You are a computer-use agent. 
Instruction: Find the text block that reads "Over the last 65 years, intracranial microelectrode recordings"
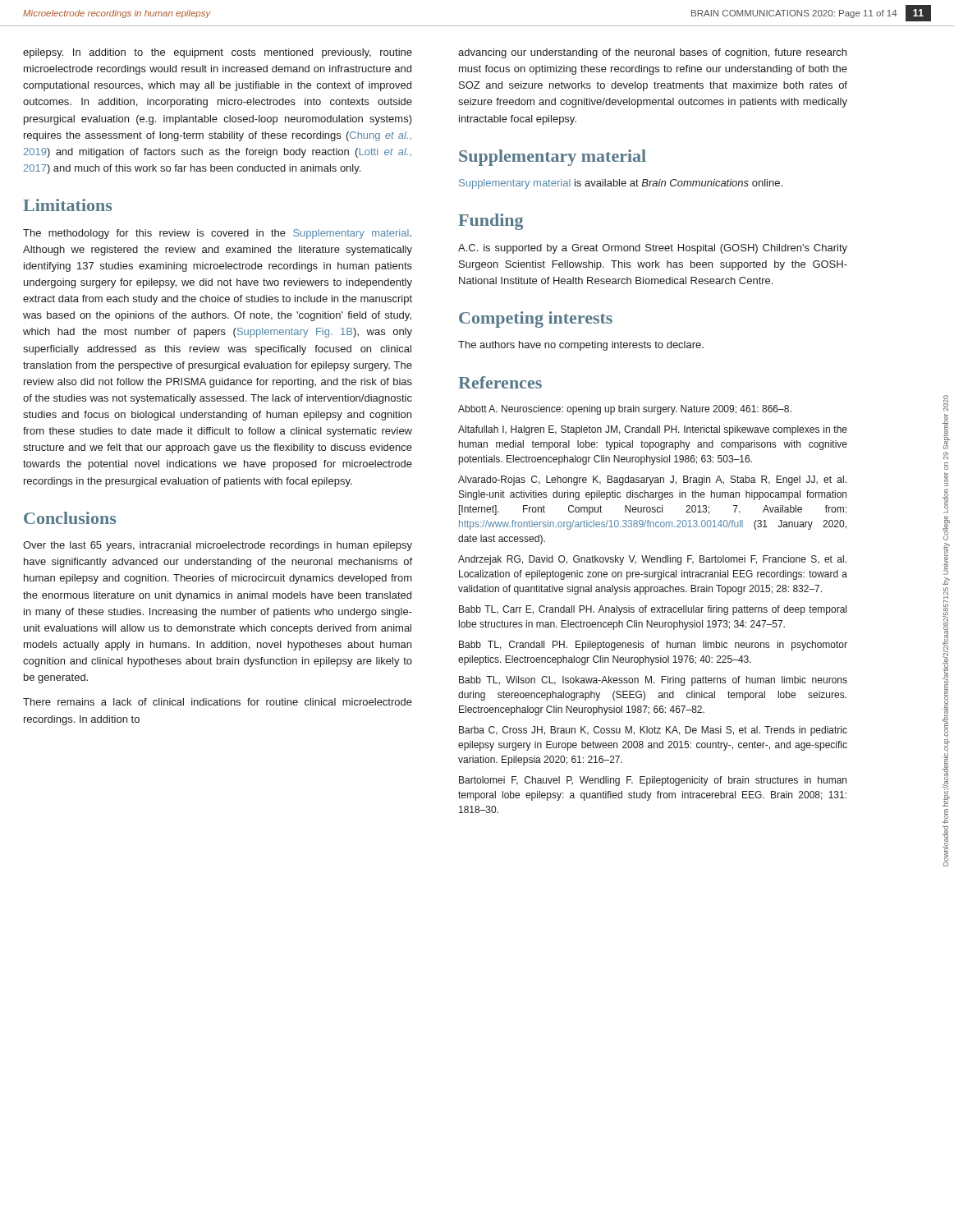point(218,611)
